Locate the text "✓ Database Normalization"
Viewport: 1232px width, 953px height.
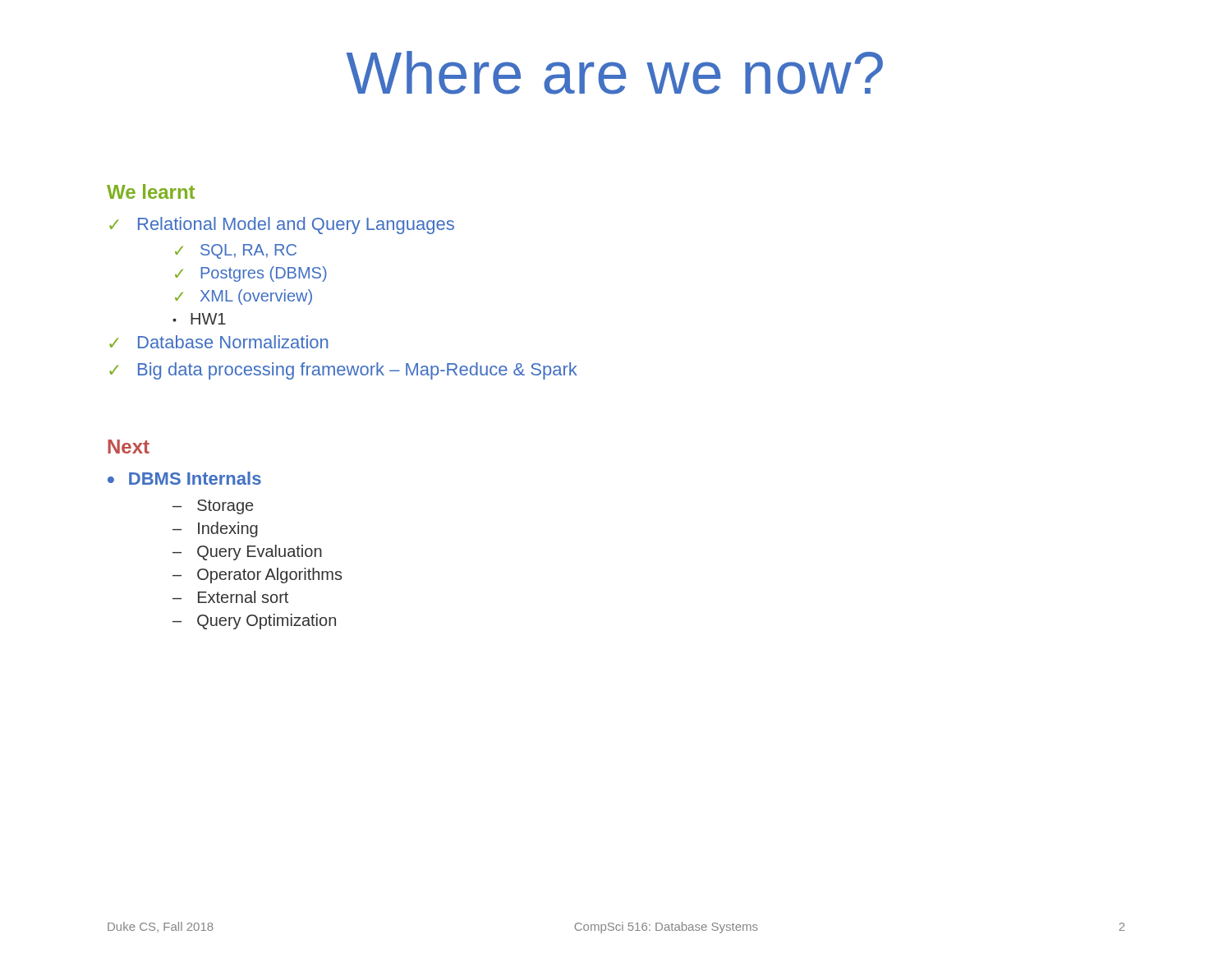coord(218,343)
